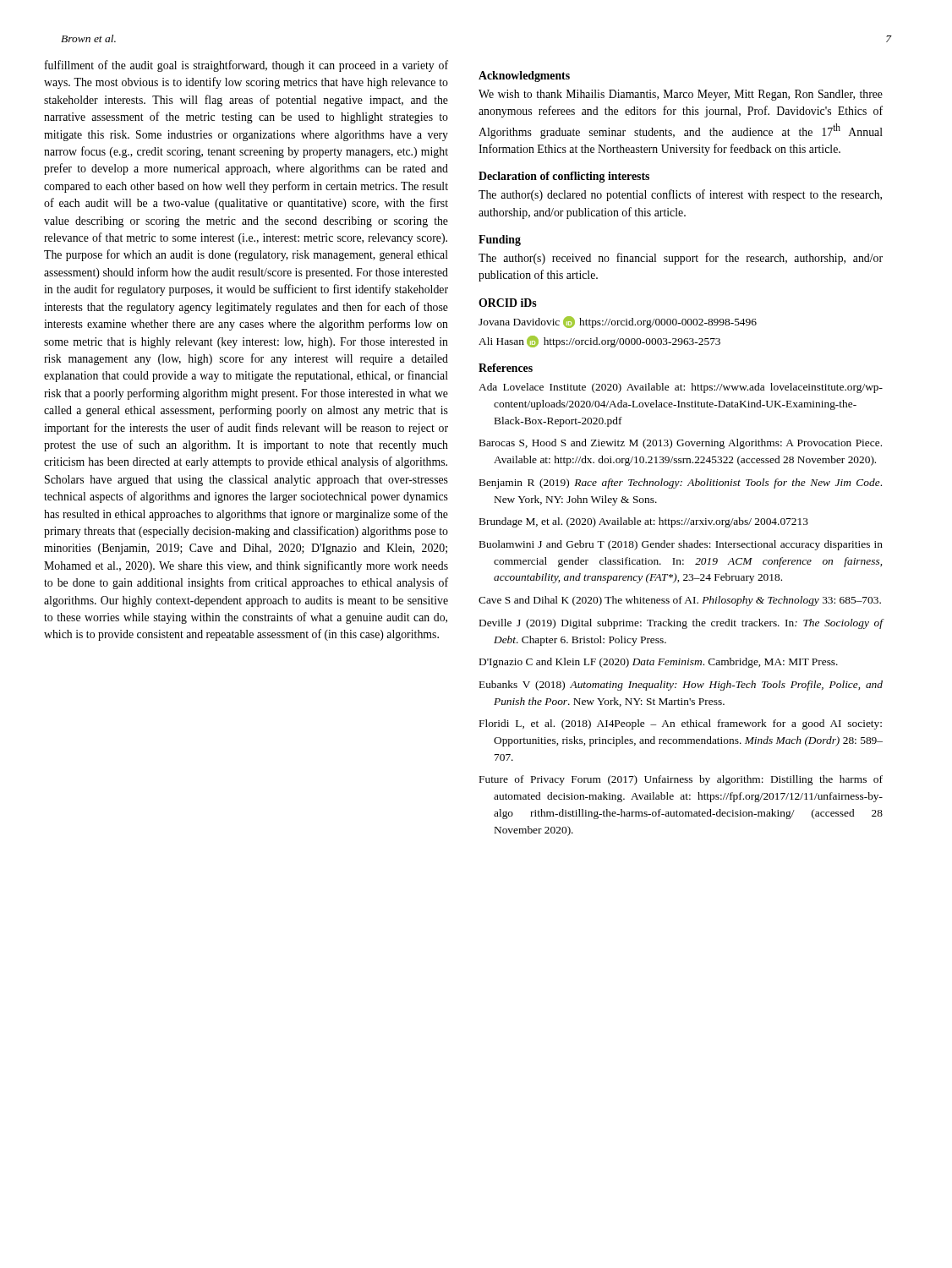
Task: Find the block on this page that starts "D'Ignazio C and Klein LF (2020)"
Action: (x=658, y=662)
